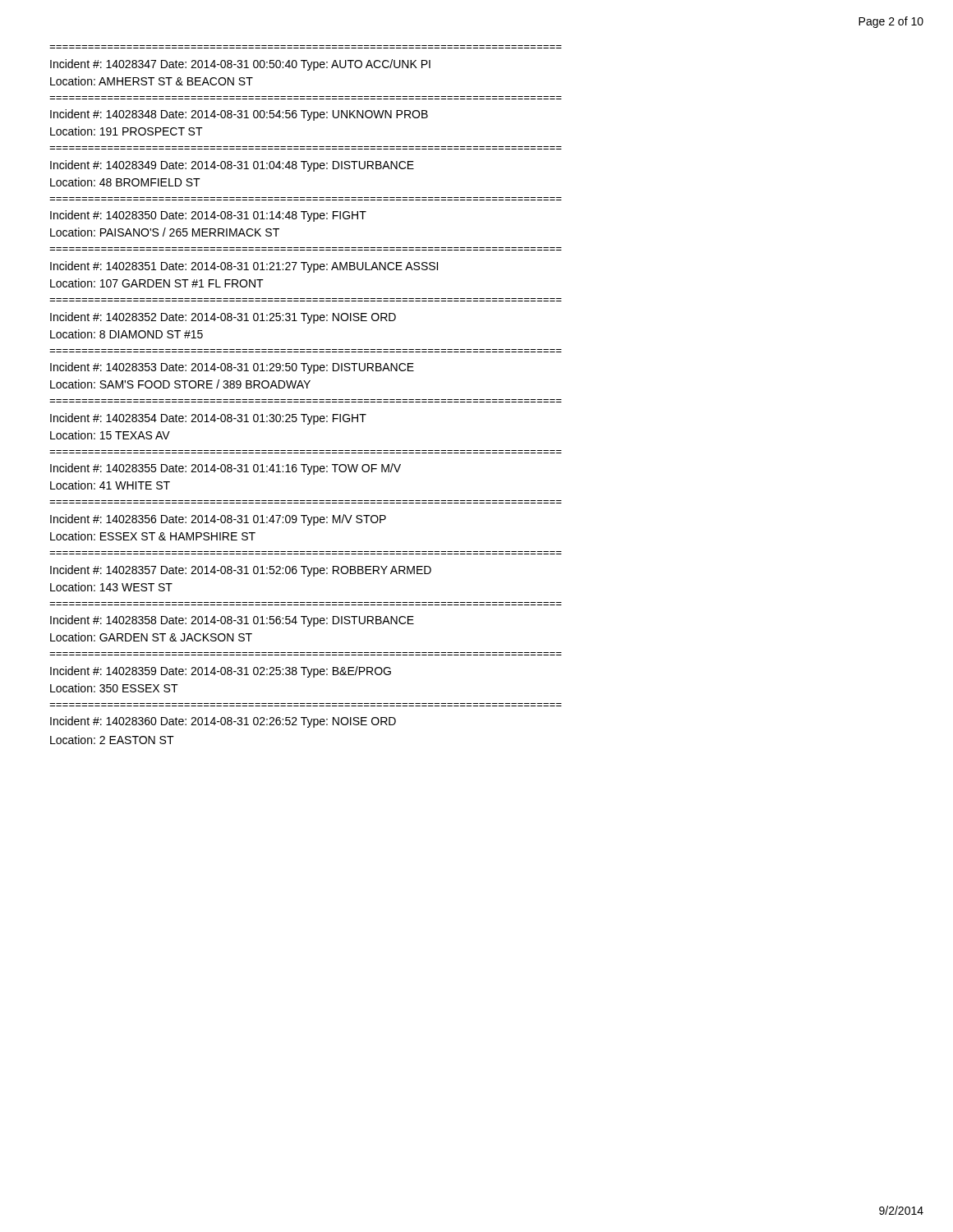Locate the block of text that opens with "Incident #: 14028349 Date: 2014-08-31 01:04:48 Type: DISTURBANCELocation:"
This screenshot has width=953, height=1232.
(232, 166)
